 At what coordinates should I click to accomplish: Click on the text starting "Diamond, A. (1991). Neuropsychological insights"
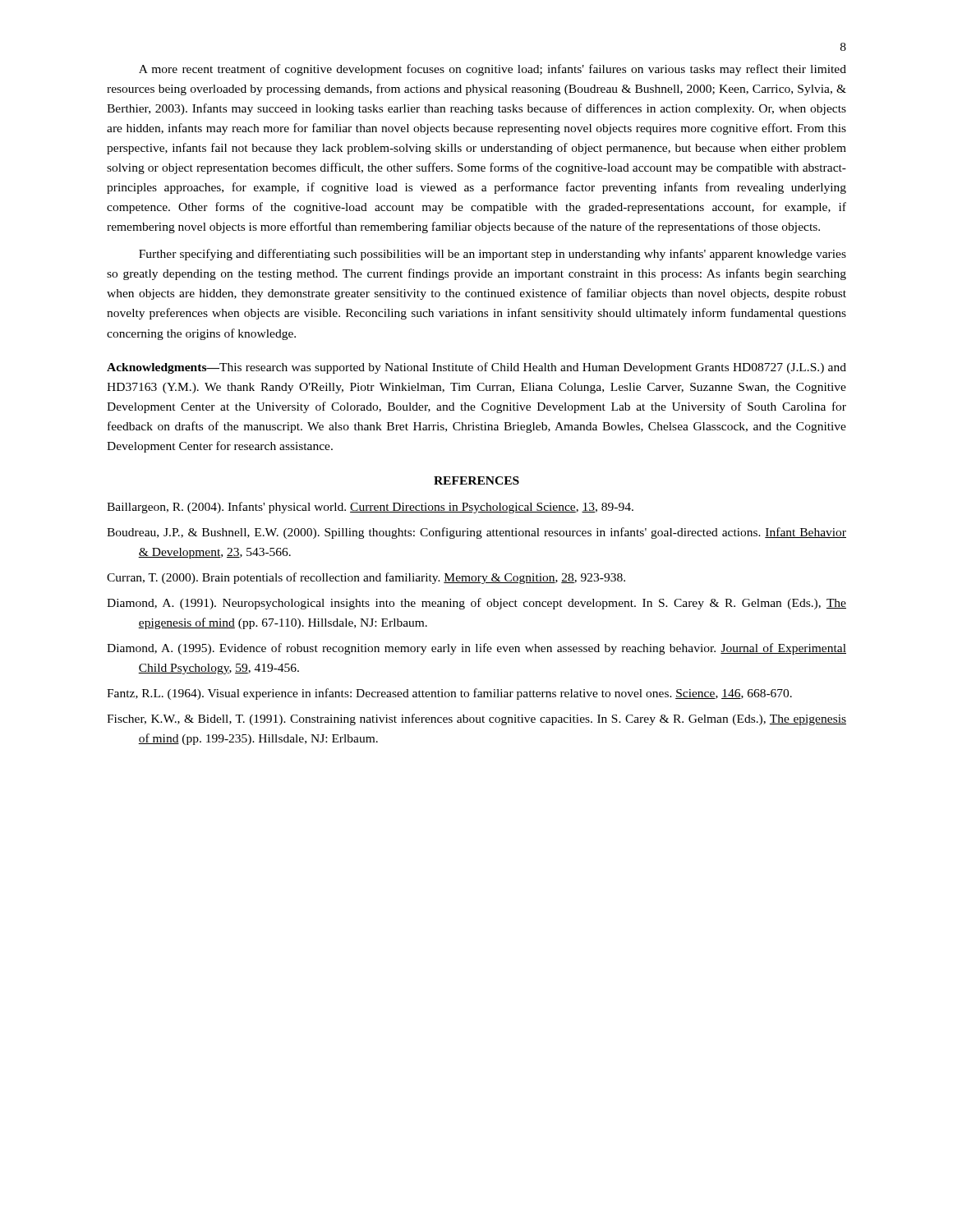coord(476,612)
